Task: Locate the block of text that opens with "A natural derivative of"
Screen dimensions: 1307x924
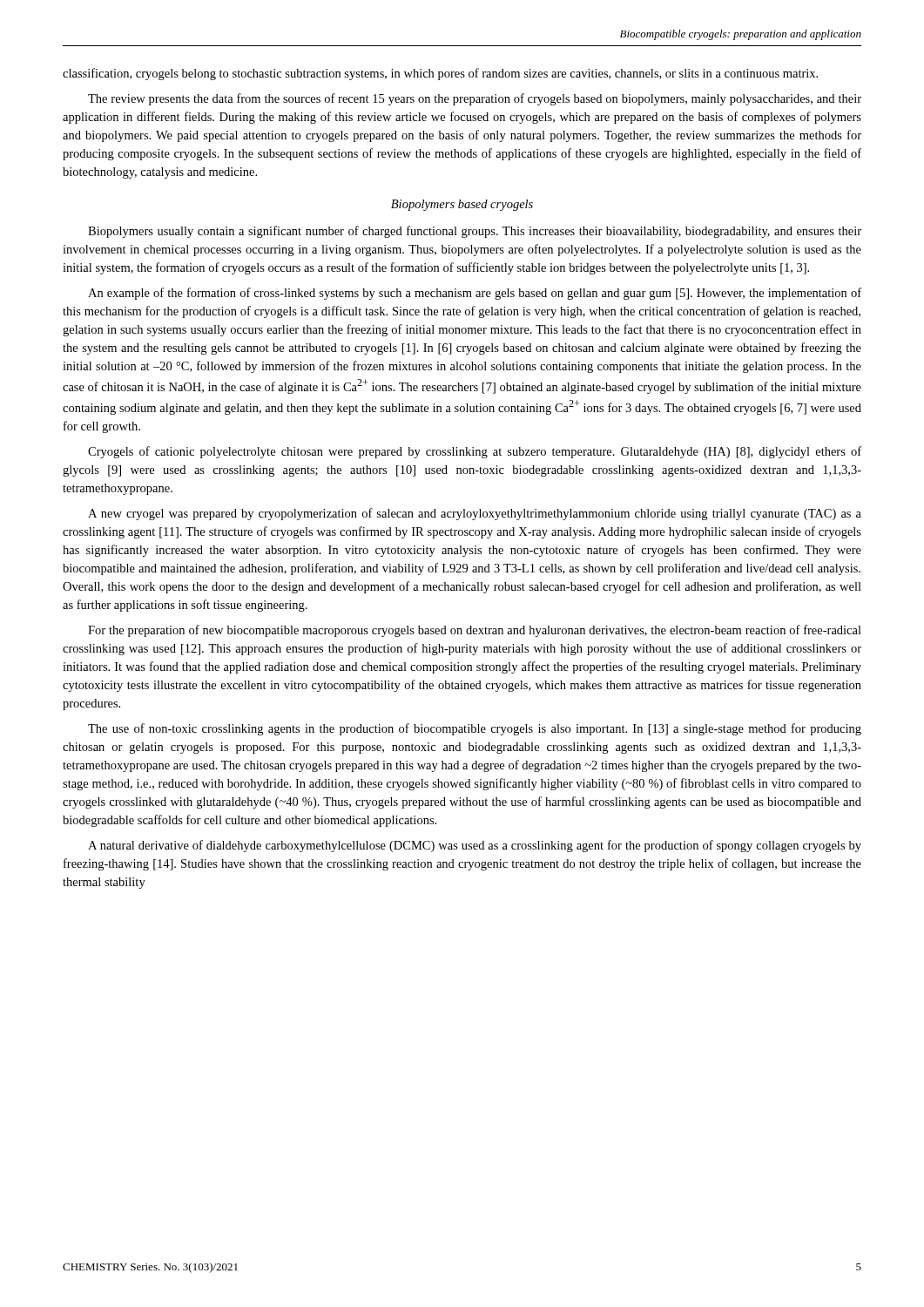Action: tap(462, 864)
